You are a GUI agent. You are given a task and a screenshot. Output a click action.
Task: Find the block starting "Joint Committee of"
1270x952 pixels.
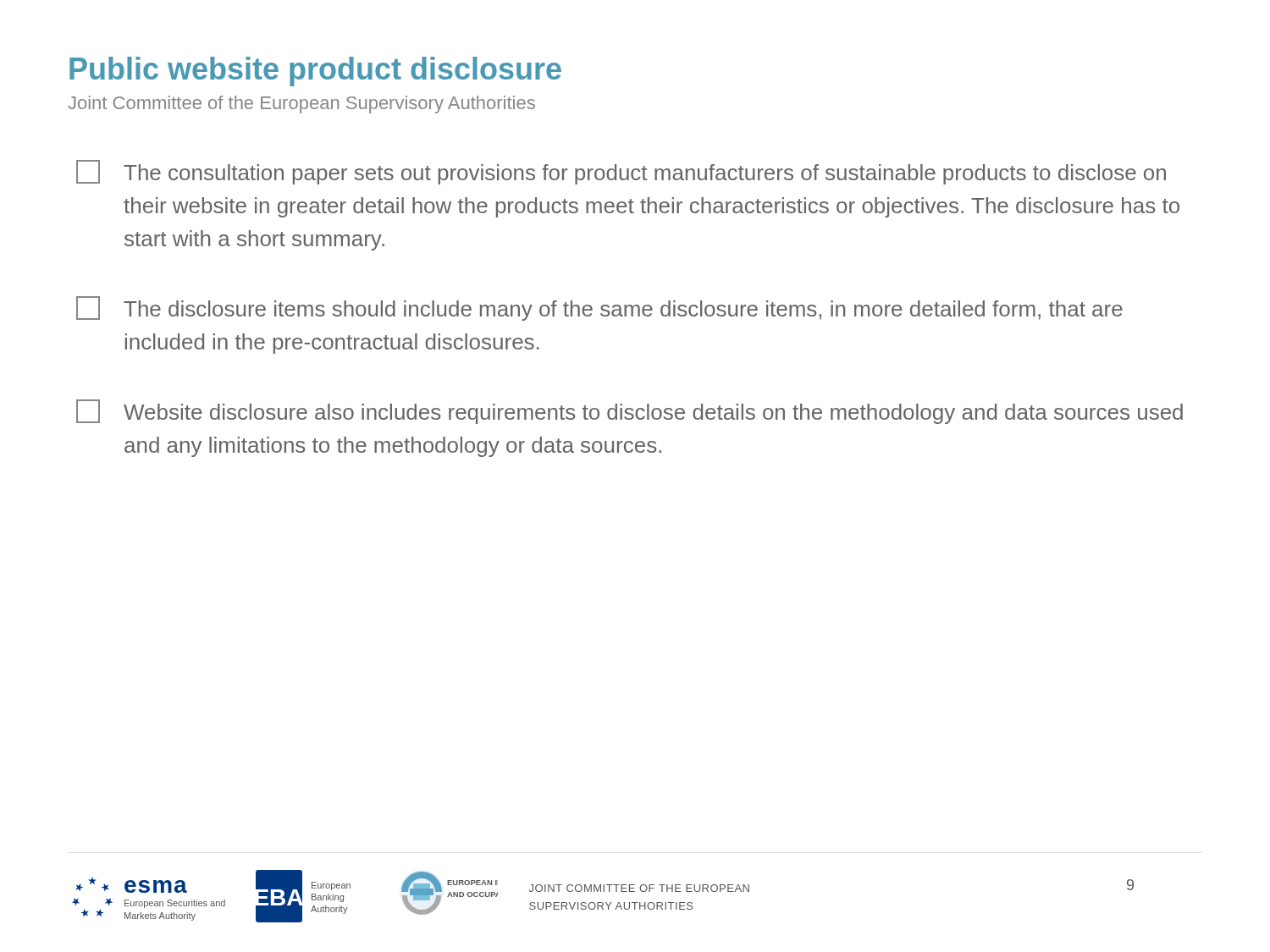[x=301, y=105]
